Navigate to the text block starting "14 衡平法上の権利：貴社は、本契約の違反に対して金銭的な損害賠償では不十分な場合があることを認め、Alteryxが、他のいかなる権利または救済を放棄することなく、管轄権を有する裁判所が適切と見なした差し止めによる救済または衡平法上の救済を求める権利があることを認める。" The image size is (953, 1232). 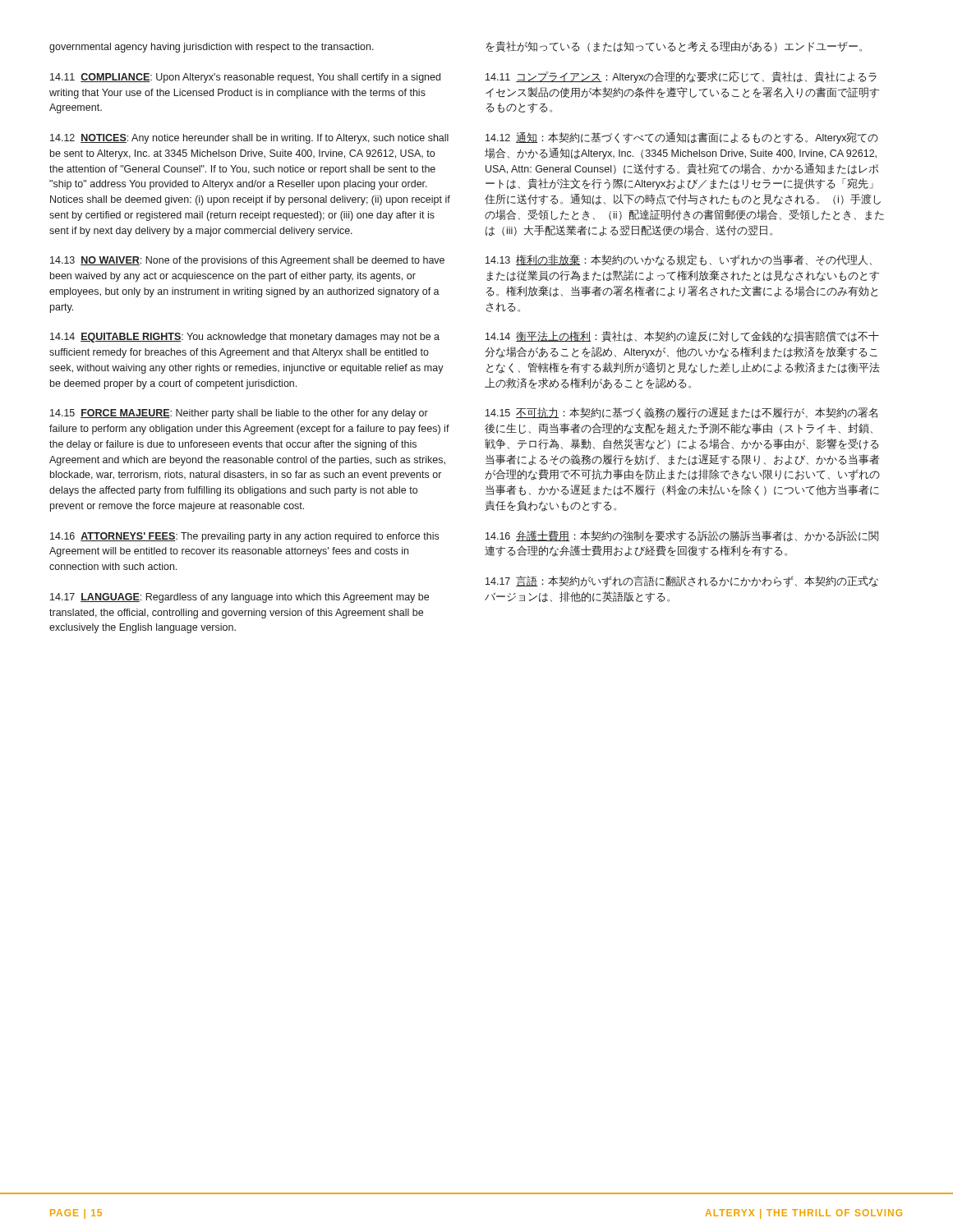tap(682, 360)
